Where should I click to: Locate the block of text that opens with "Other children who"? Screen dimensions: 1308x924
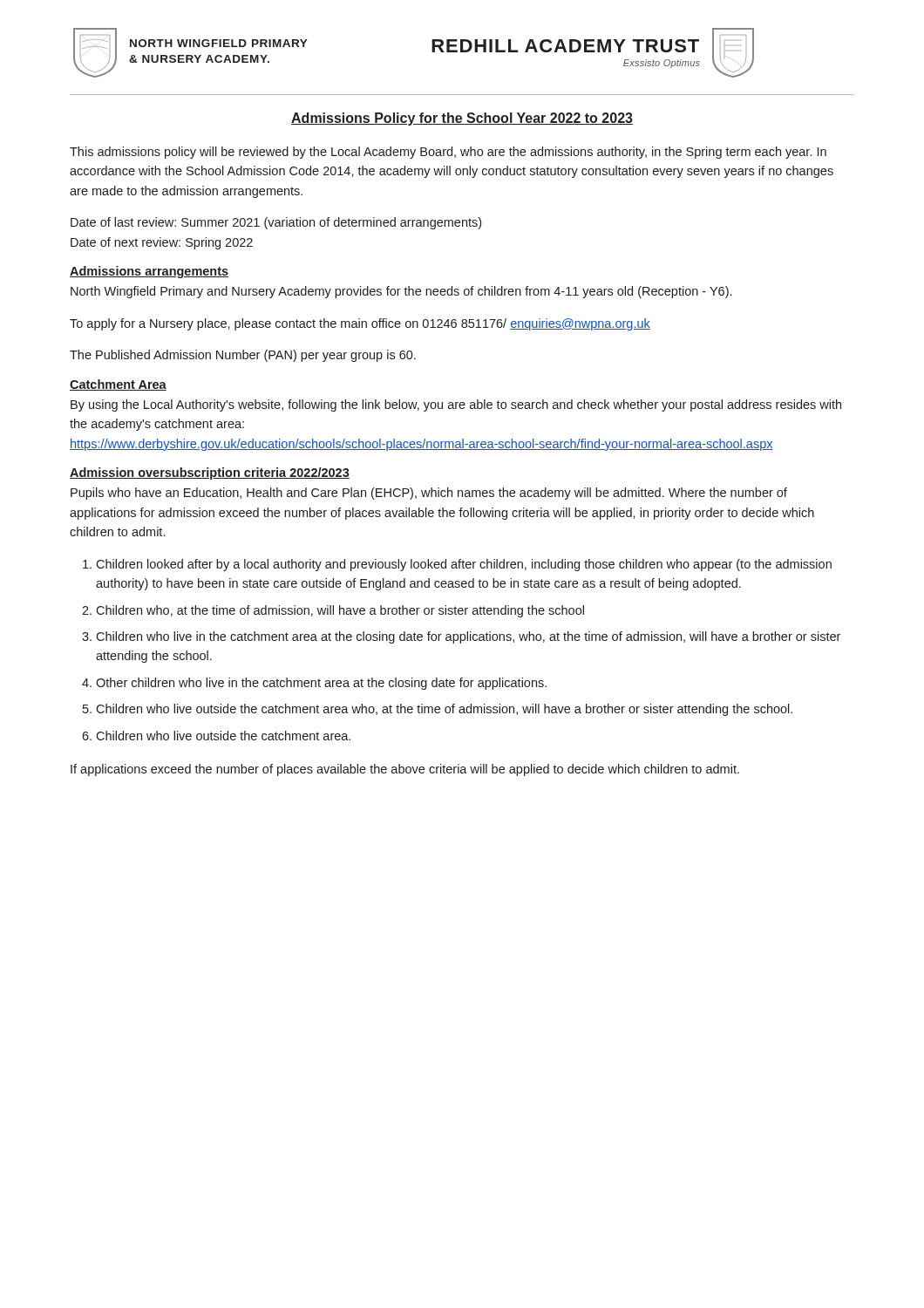coord(322,683)
